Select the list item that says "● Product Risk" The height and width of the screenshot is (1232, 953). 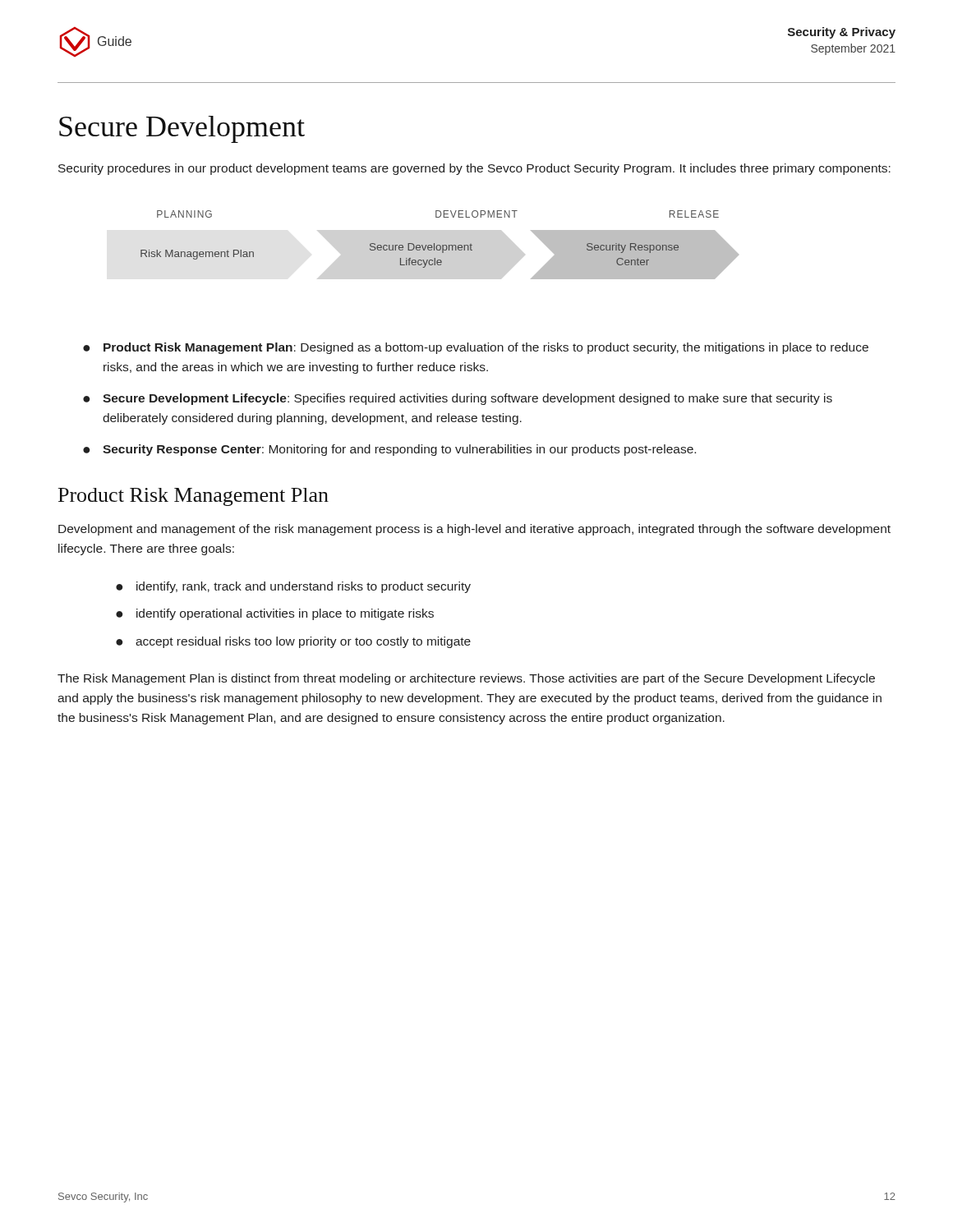(489, 357)
